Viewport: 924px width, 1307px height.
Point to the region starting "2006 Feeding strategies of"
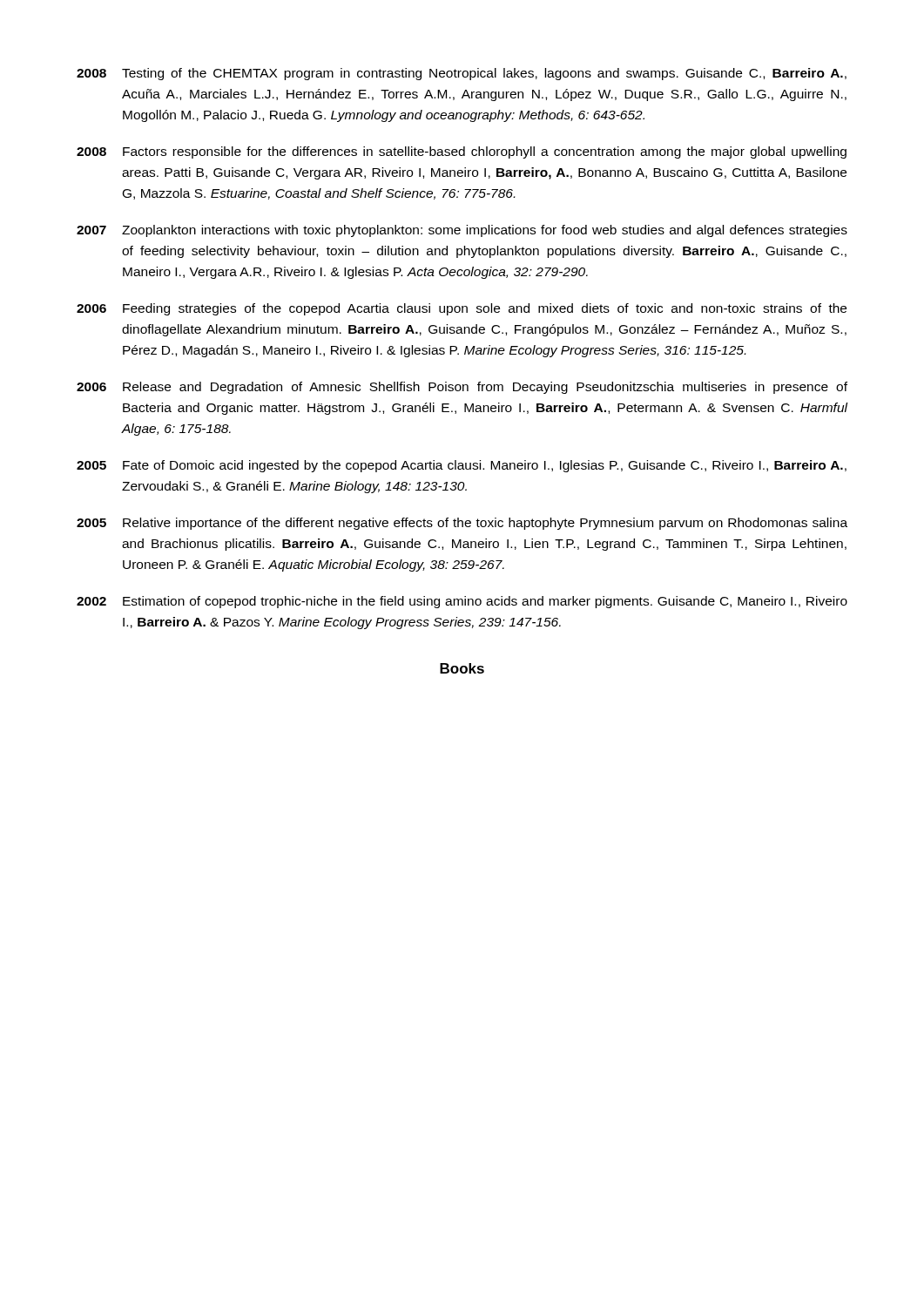tap(462, 329)
